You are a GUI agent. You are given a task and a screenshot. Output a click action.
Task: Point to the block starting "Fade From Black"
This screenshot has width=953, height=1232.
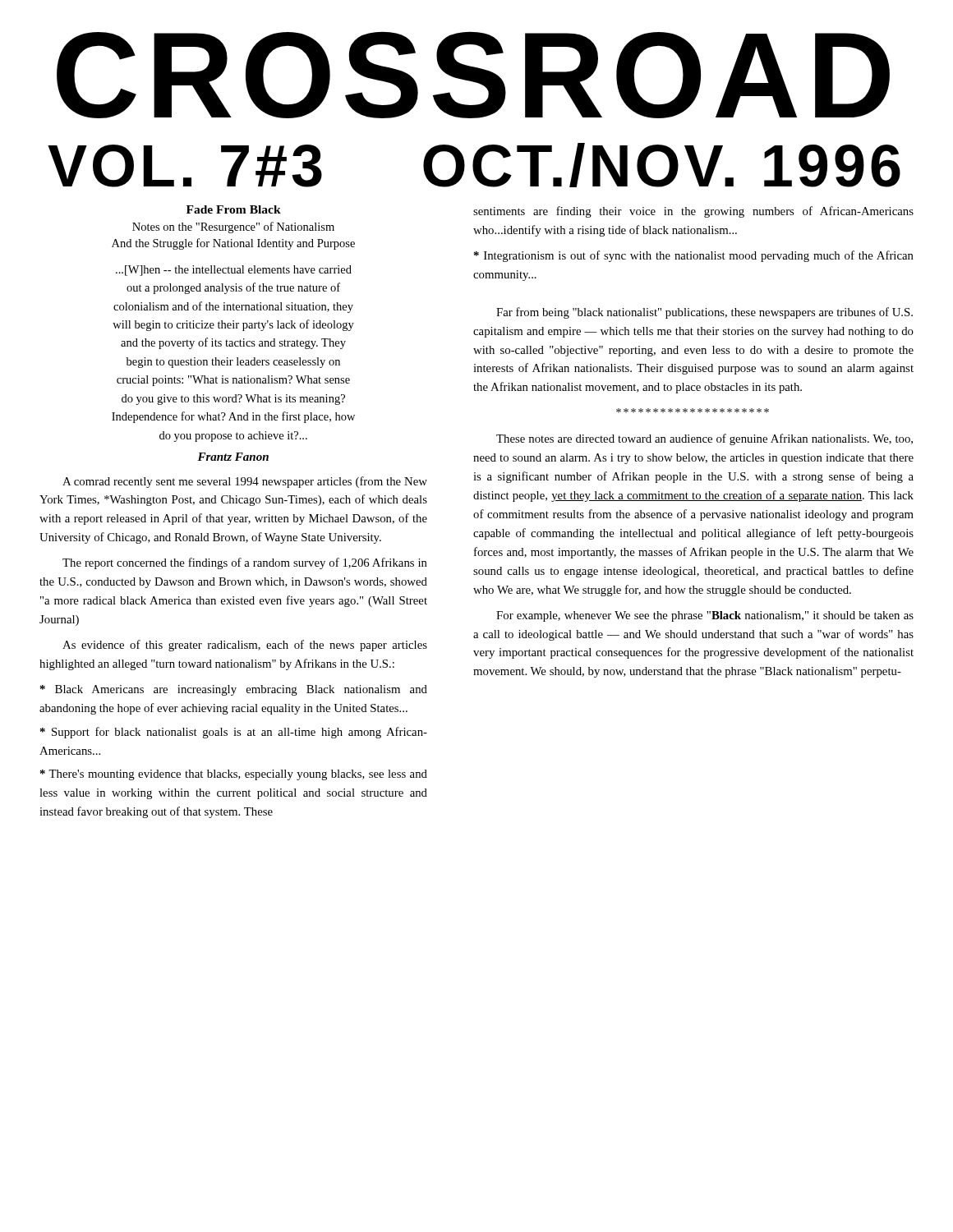click(233, 209)
